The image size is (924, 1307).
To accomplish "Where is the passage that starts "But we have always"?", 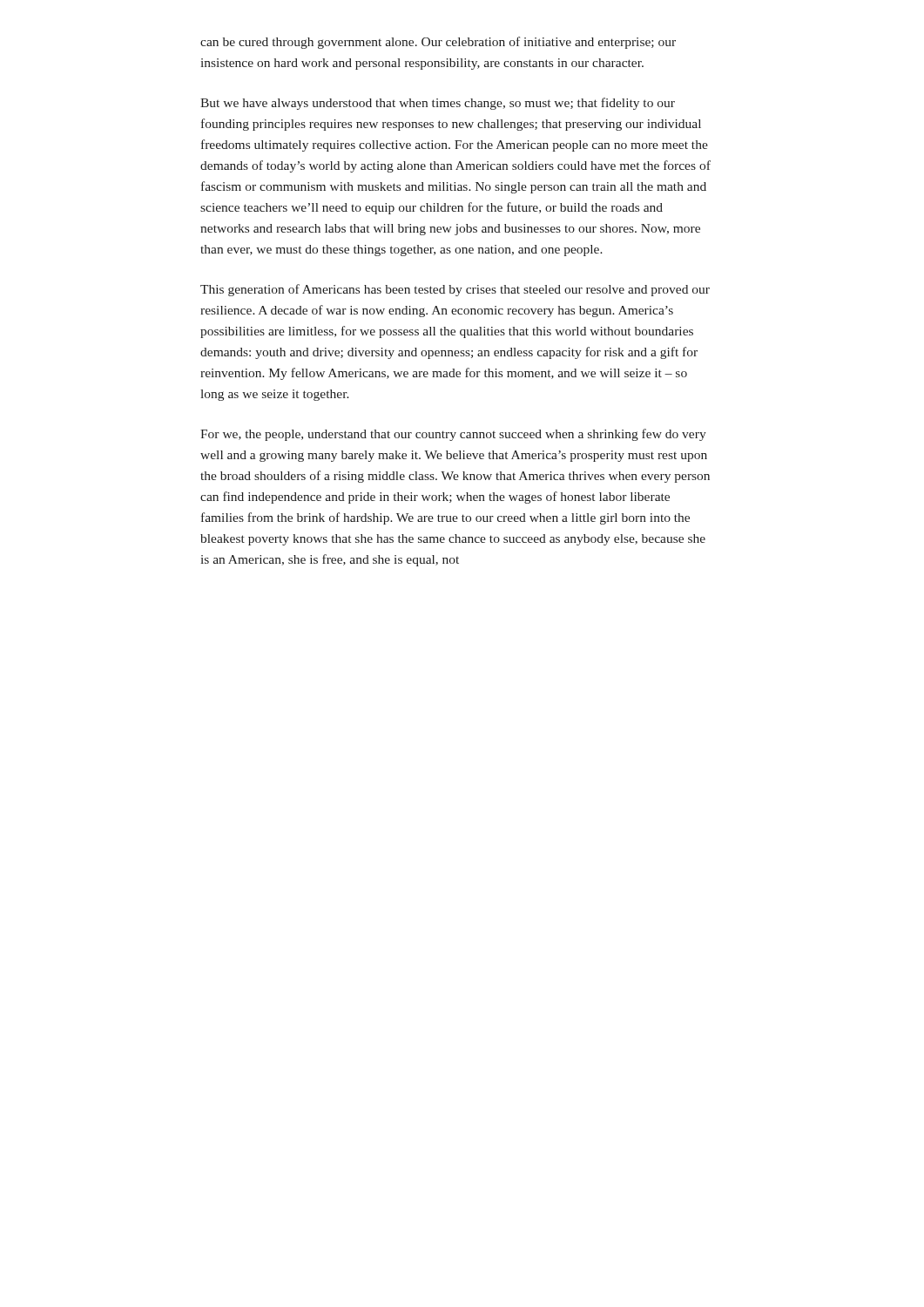I will point(455,176).
